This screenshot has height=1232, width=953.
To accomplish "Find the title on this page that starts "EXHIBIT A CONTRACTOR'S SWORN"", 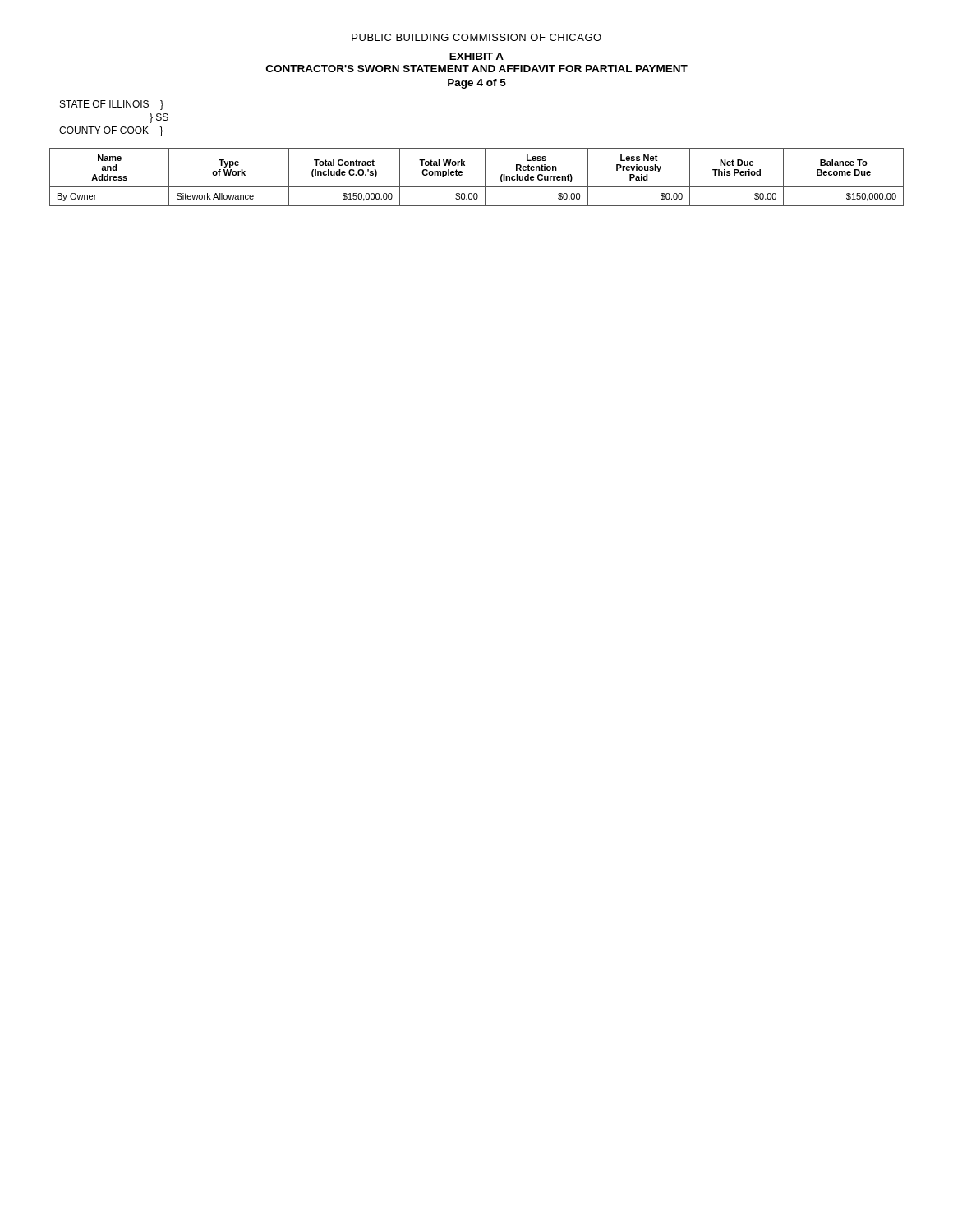I will 476,69.
